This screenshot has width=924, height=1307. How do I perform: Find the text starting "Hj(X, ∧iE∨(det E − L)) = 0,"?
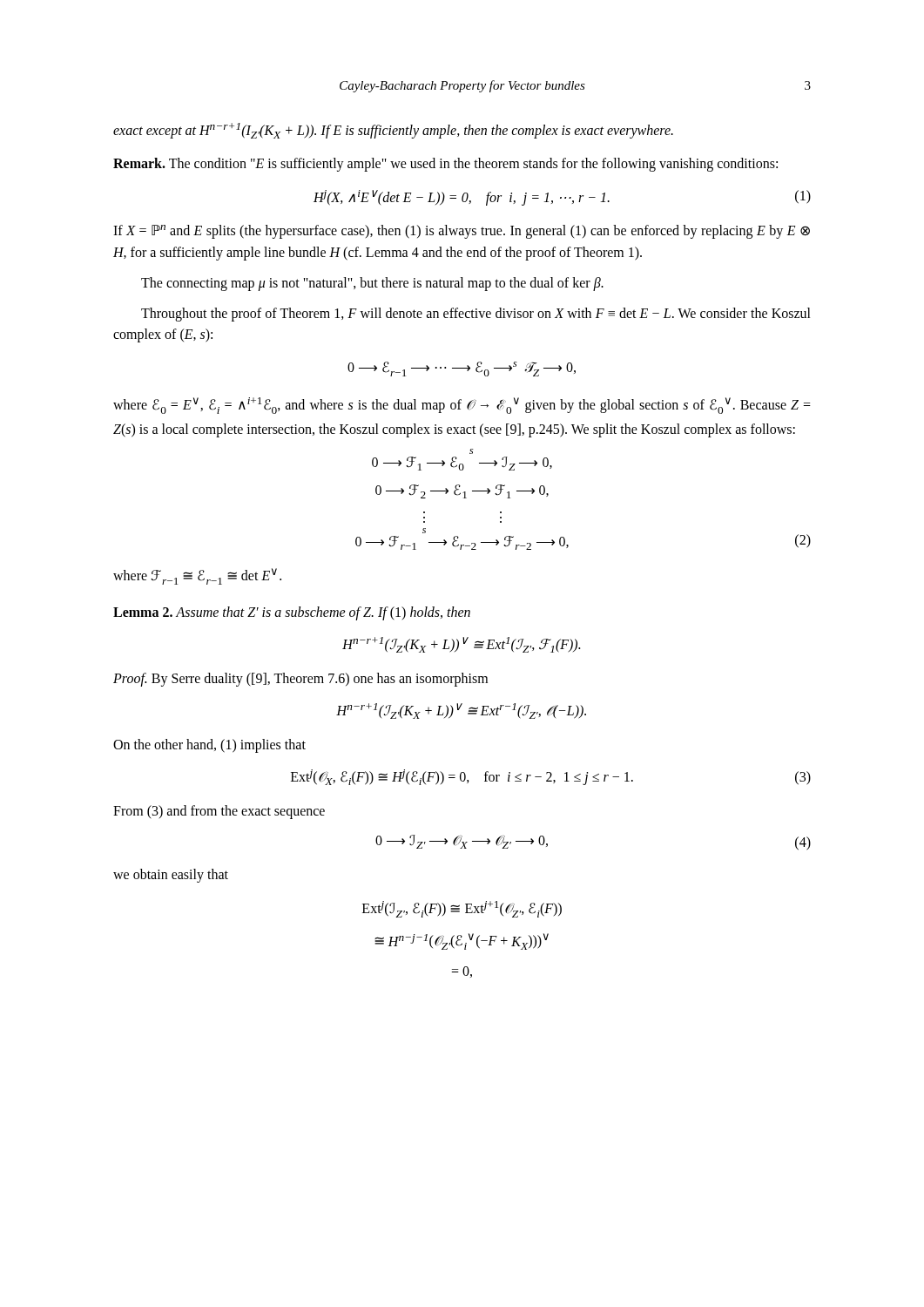562,196
